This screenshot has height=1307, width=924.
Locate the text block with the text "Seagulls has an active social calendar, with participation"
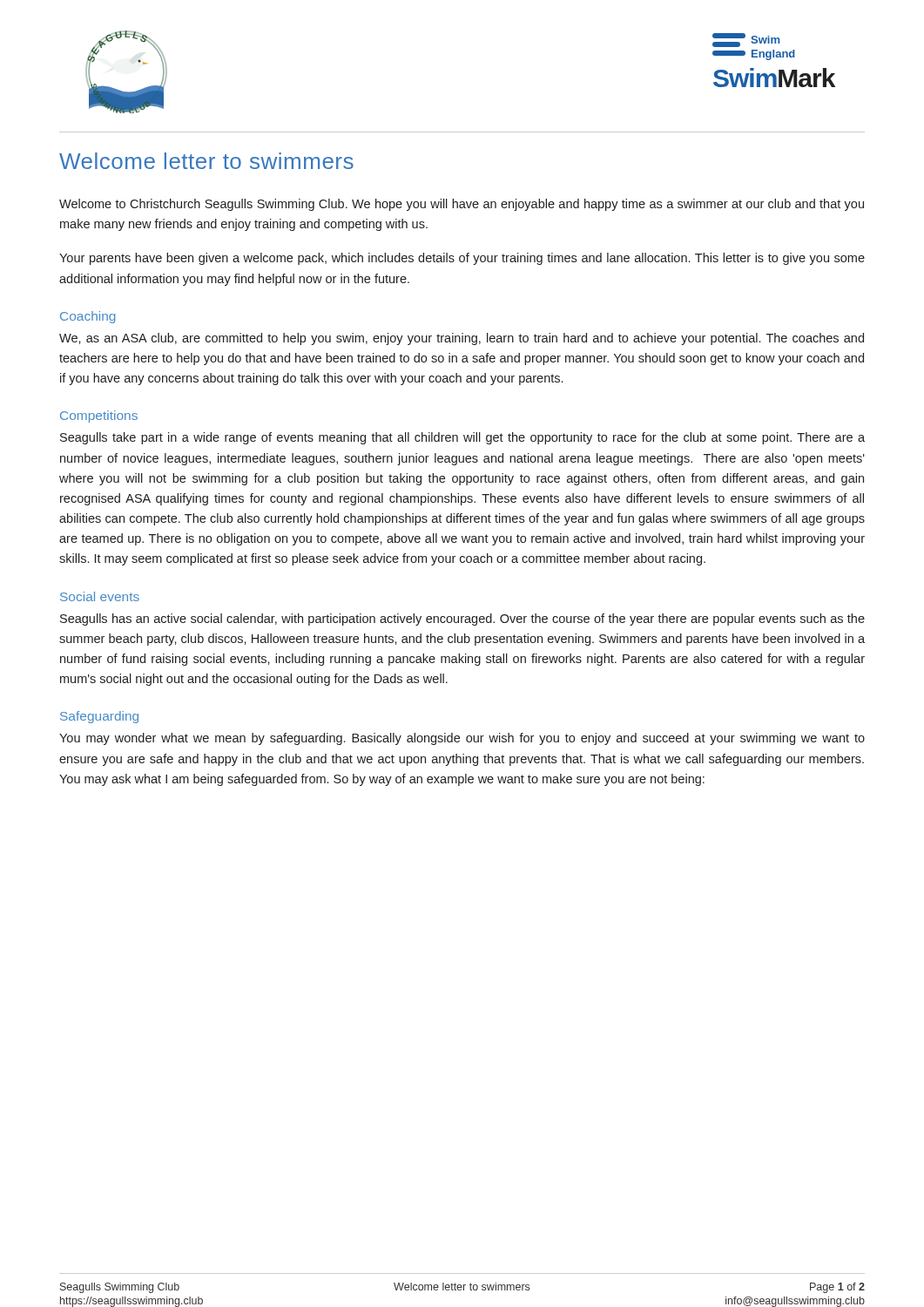[462, 649]
